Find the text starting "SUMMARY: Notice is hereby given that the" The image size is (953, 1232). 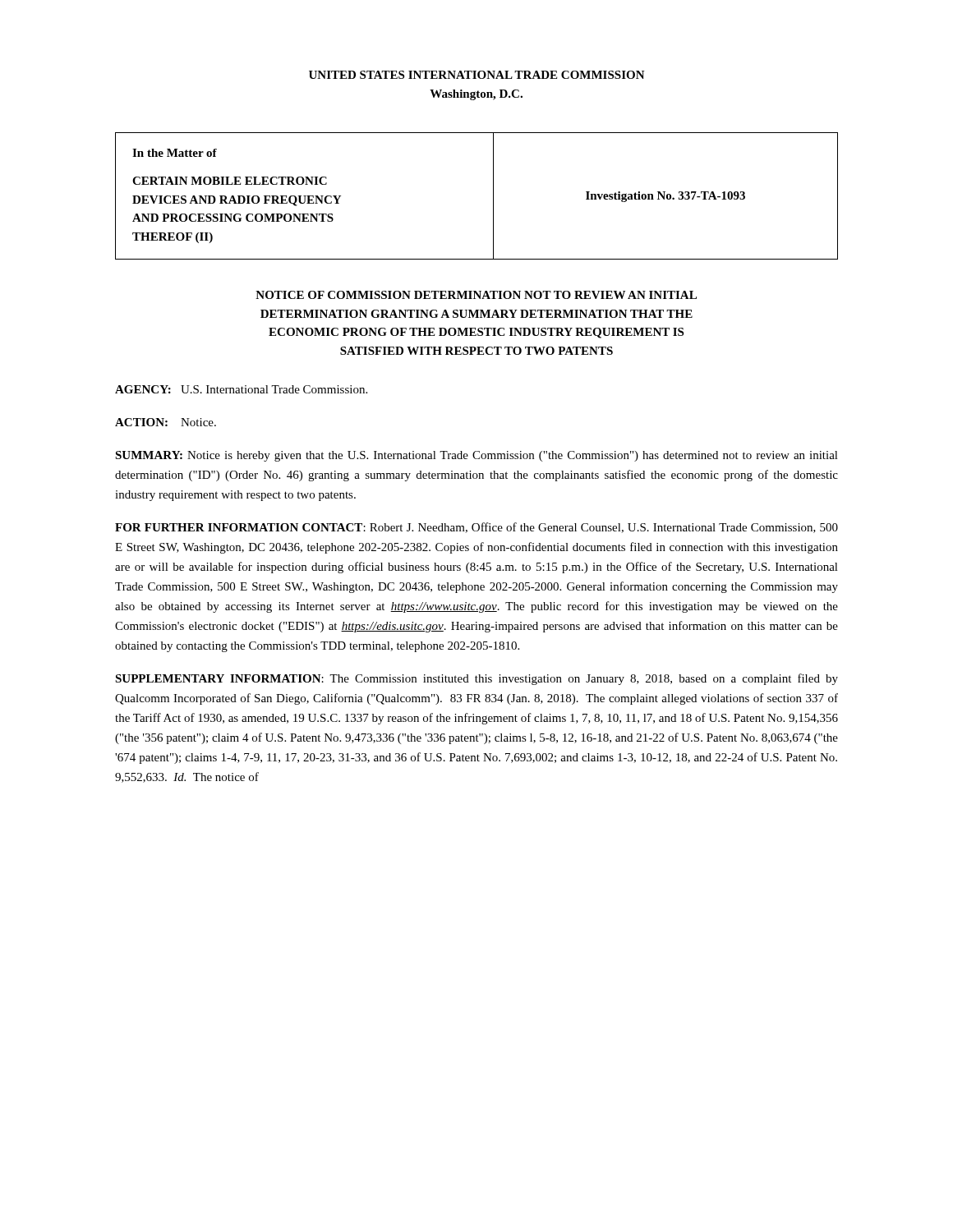(x=476, y=475)
